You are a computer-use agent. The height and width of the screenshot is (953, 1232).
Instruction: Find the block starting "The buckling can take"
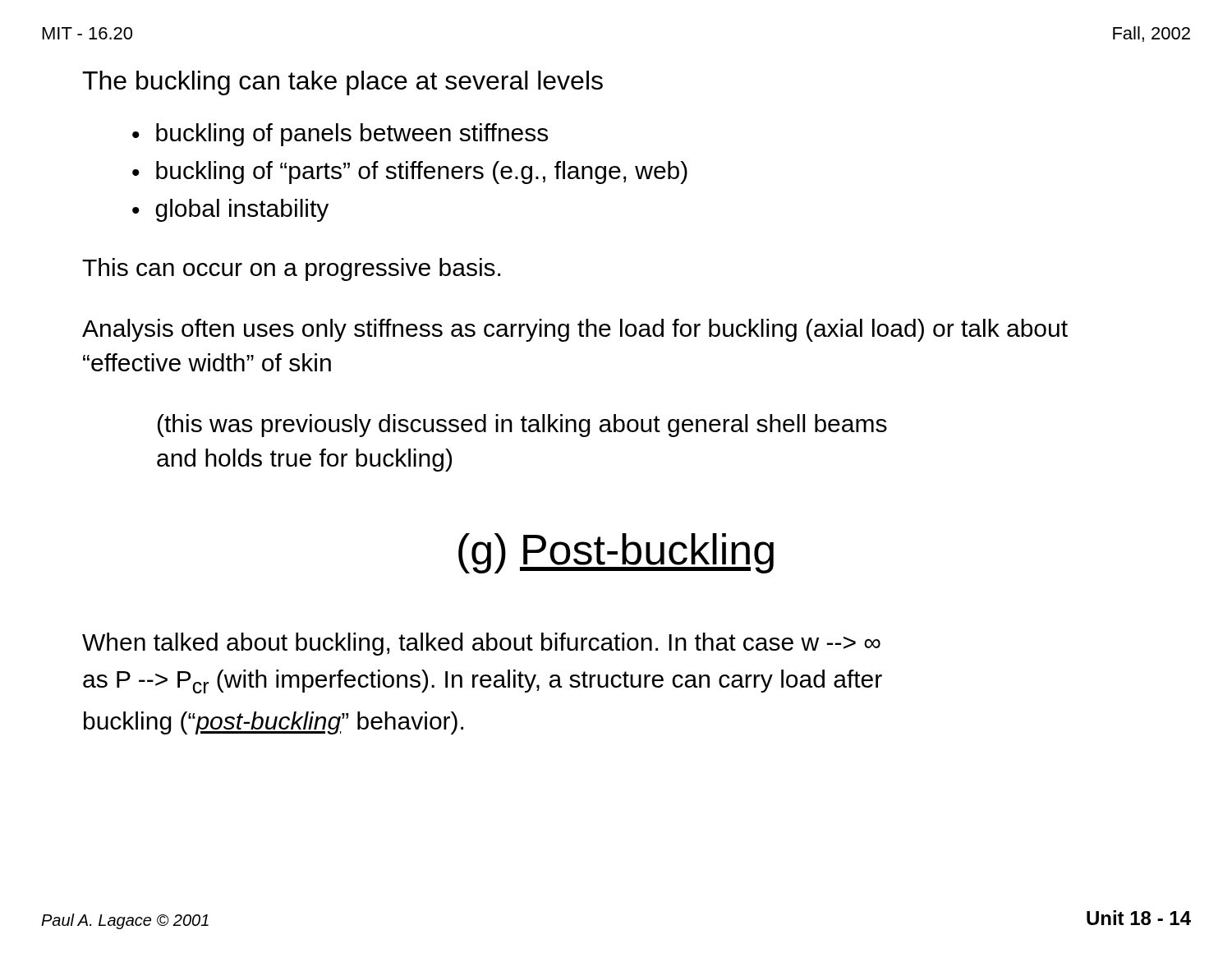343,81
